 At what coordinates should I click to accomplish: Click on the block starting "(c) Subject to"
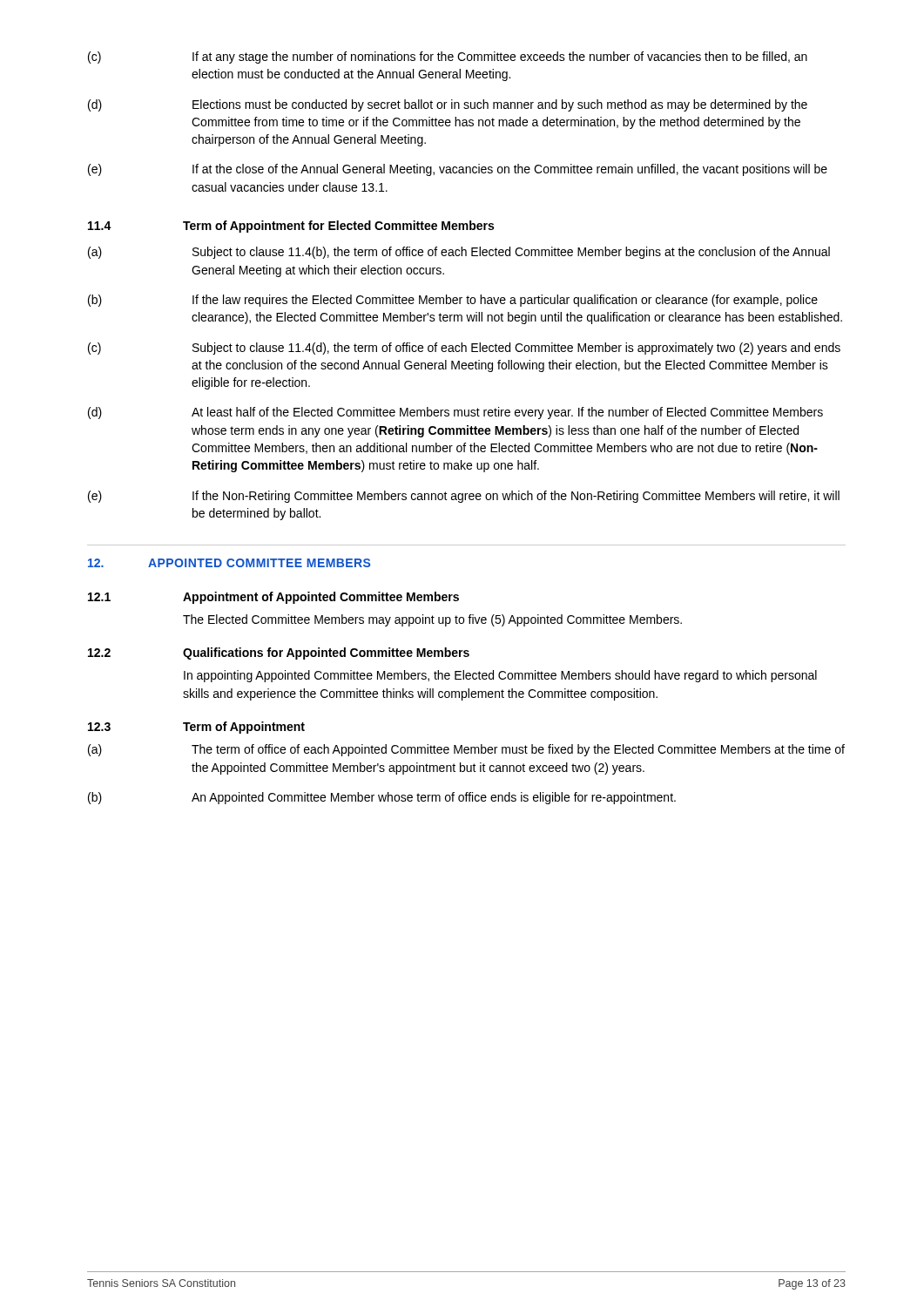point(466,365)
